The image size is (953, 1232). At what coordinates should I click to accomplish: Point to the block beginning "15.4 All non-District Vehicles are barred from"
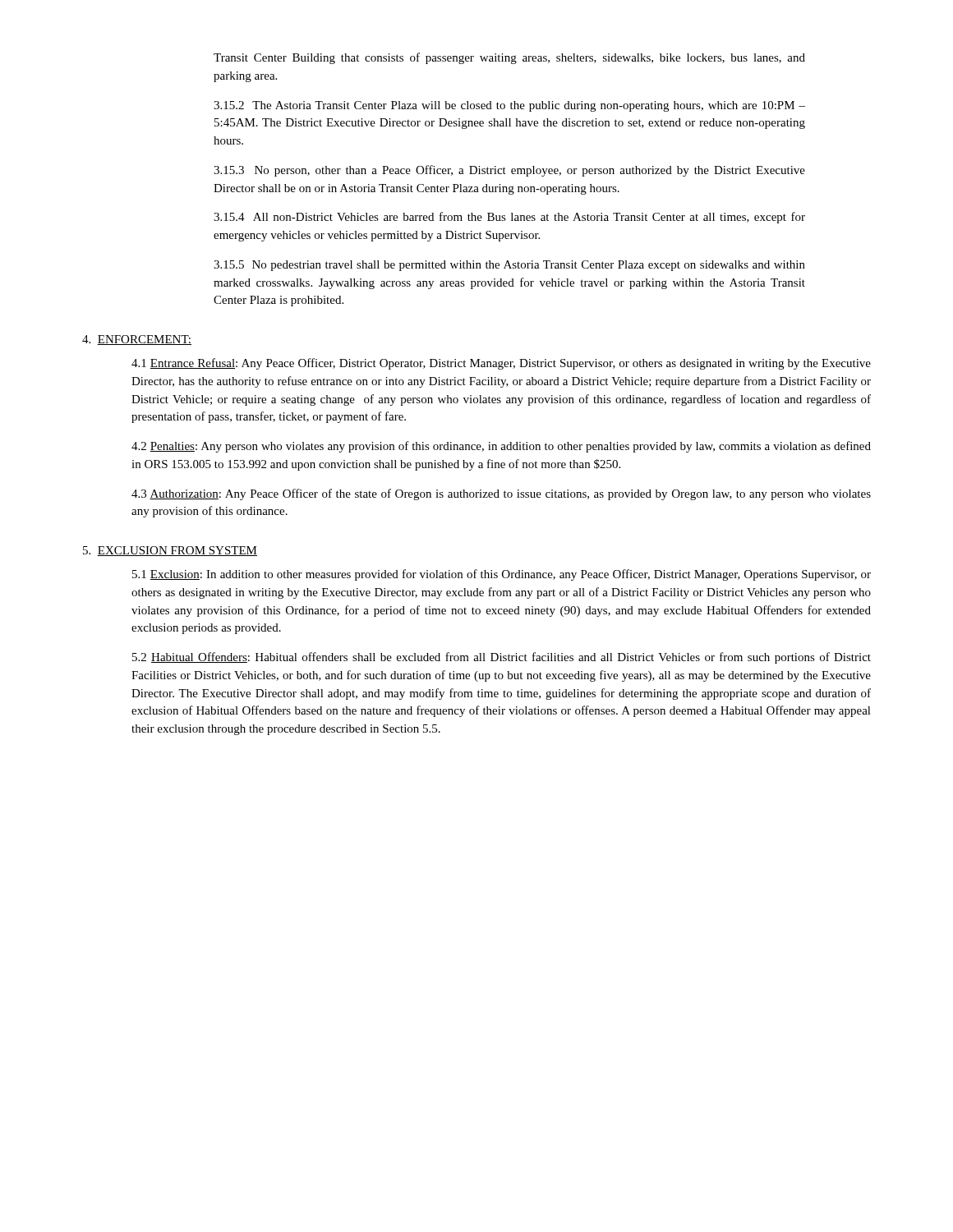[509, 226]
